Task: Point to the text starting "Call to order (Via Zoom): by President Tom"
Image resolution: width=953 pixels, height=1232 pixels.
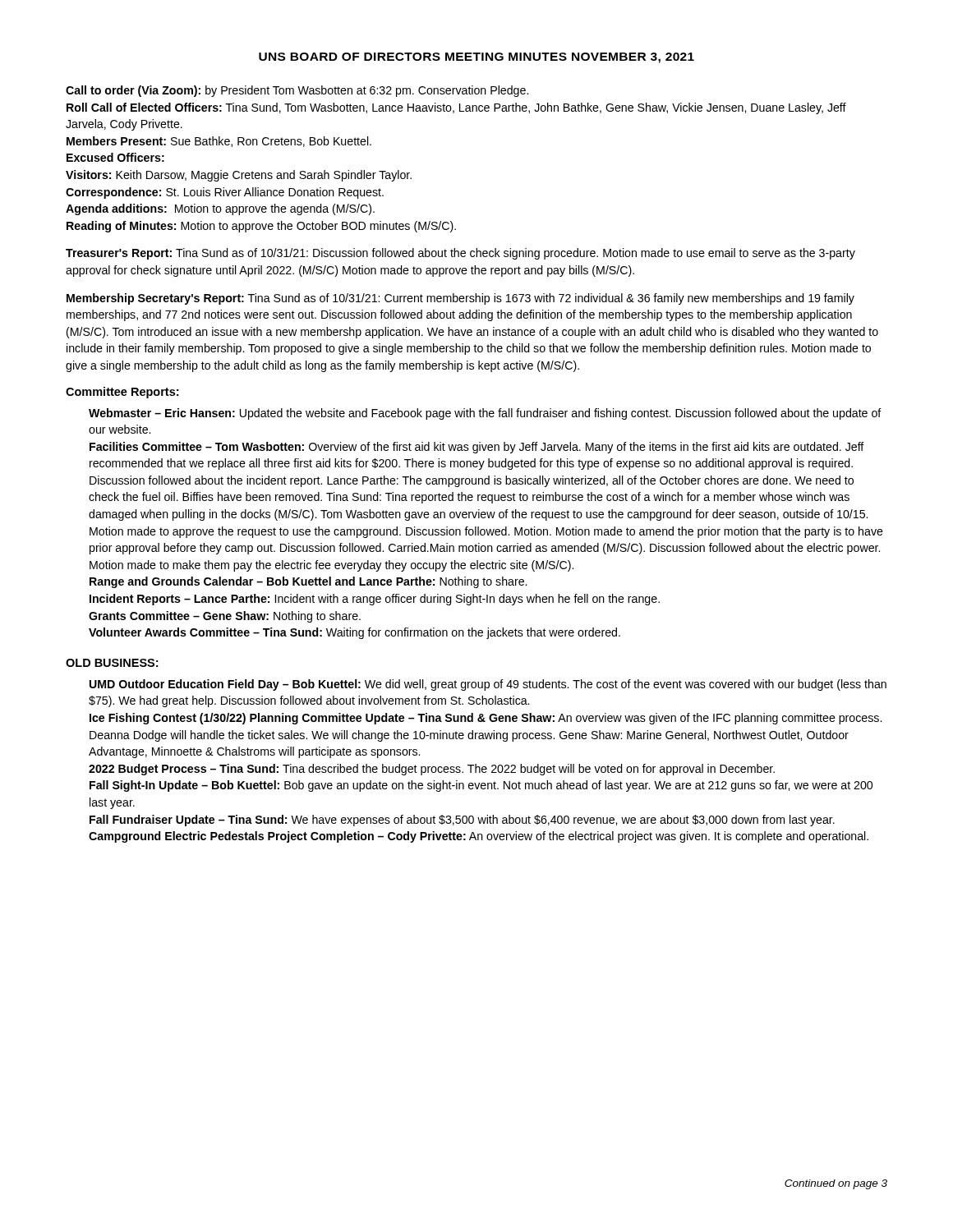Action: [x=297, y=91]
